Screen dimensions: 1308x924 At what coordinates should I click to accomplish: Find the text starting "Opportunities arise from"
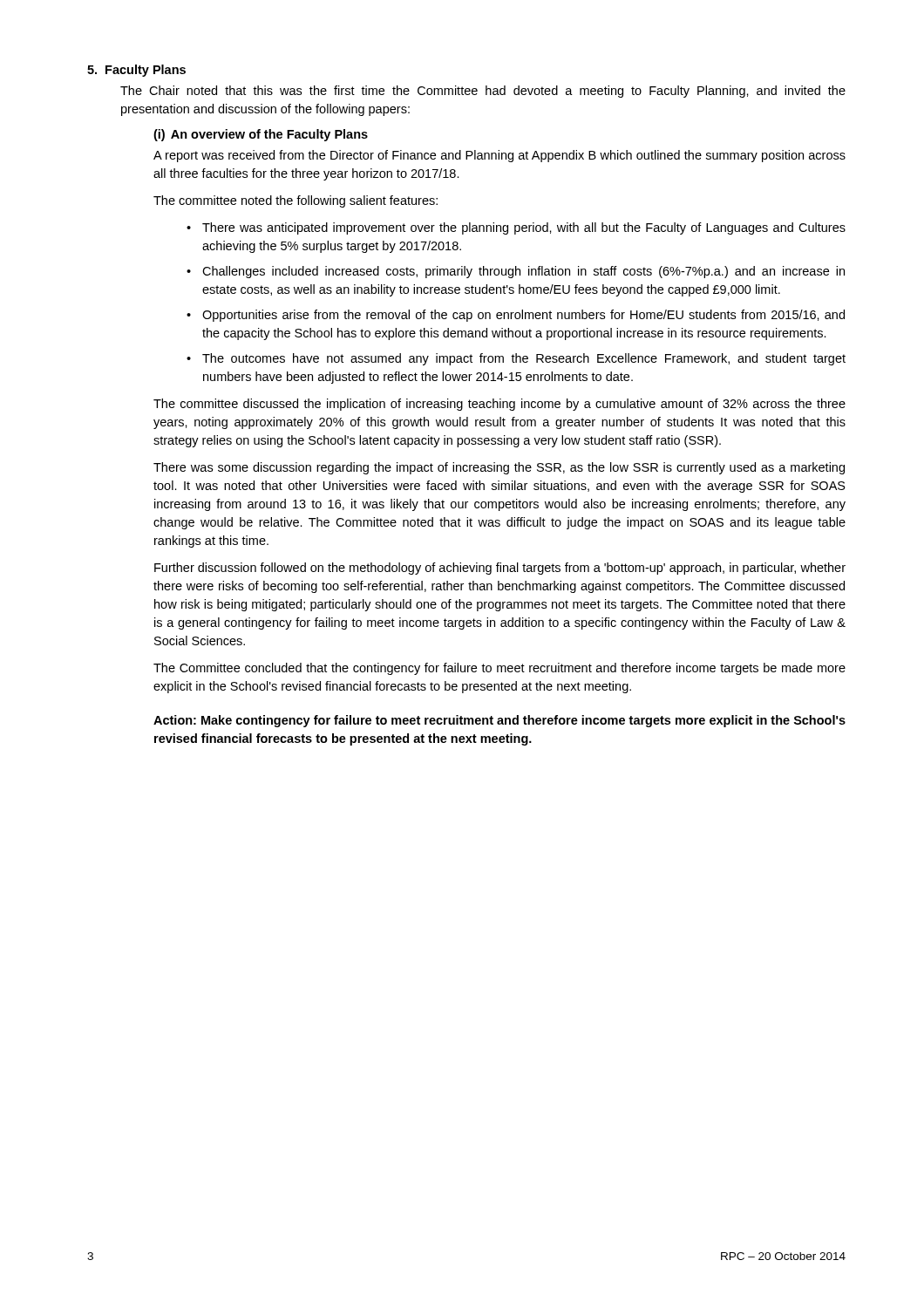tap(524, 324)
